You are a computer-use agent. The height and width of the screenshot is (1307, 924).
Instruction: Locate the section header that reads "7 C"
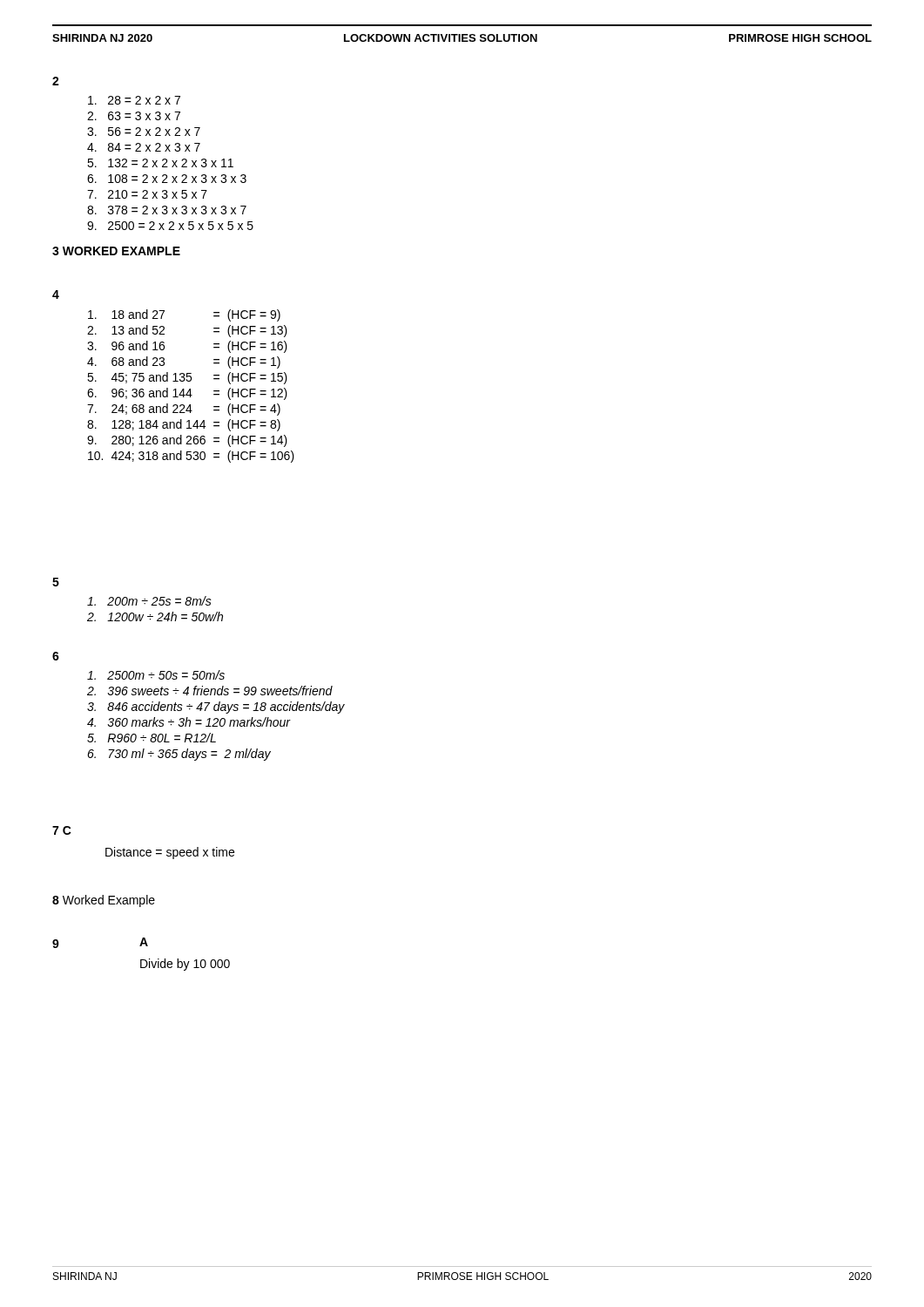pos(62,830)
